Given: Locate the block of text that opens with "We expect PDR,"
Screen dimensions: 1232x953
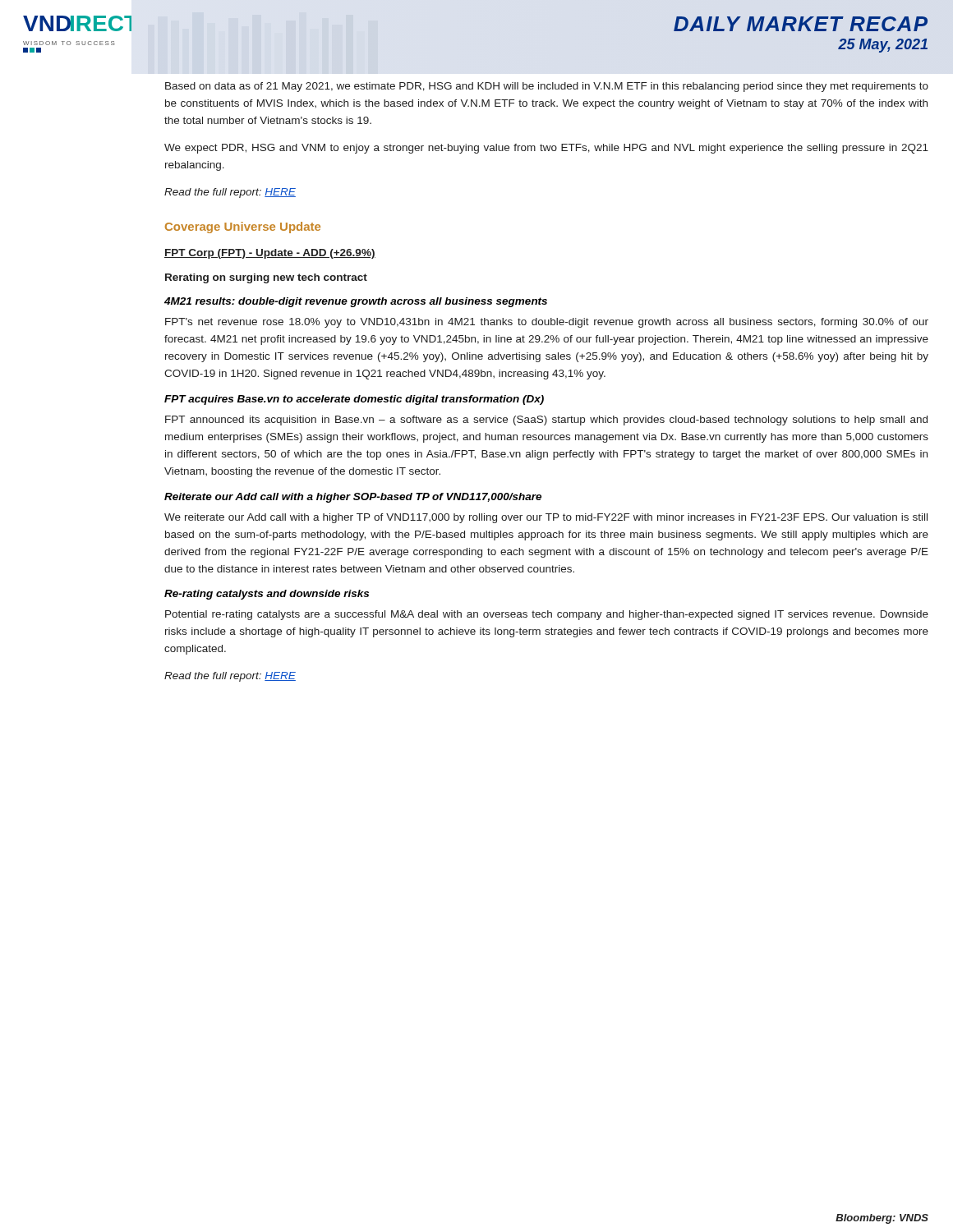Looking at the screenshot, I should (x=546, y=156).
